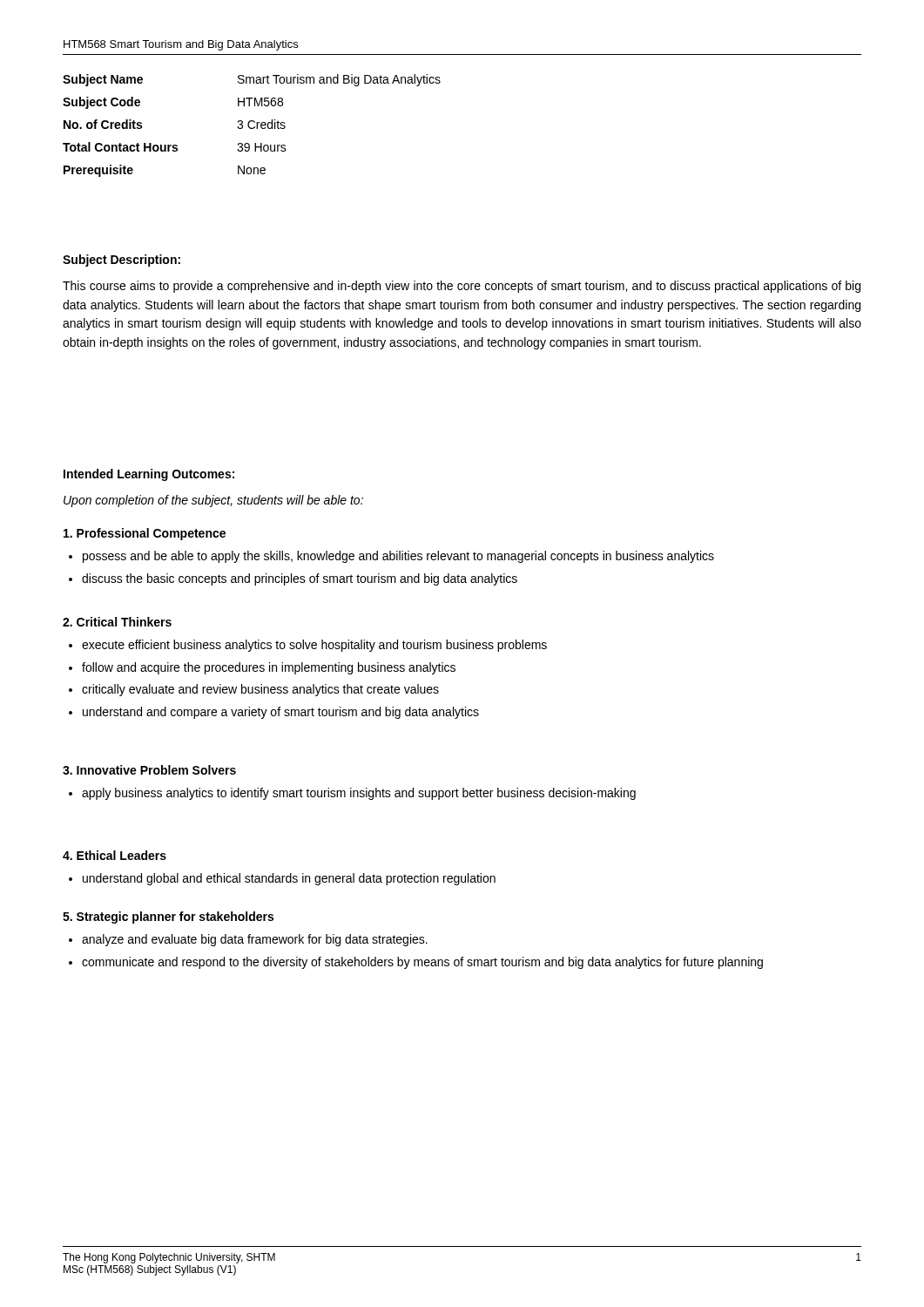Locate the list item with the text "possess and be able to"
This screenshot has height=1307, width=924.
point(398,556)
